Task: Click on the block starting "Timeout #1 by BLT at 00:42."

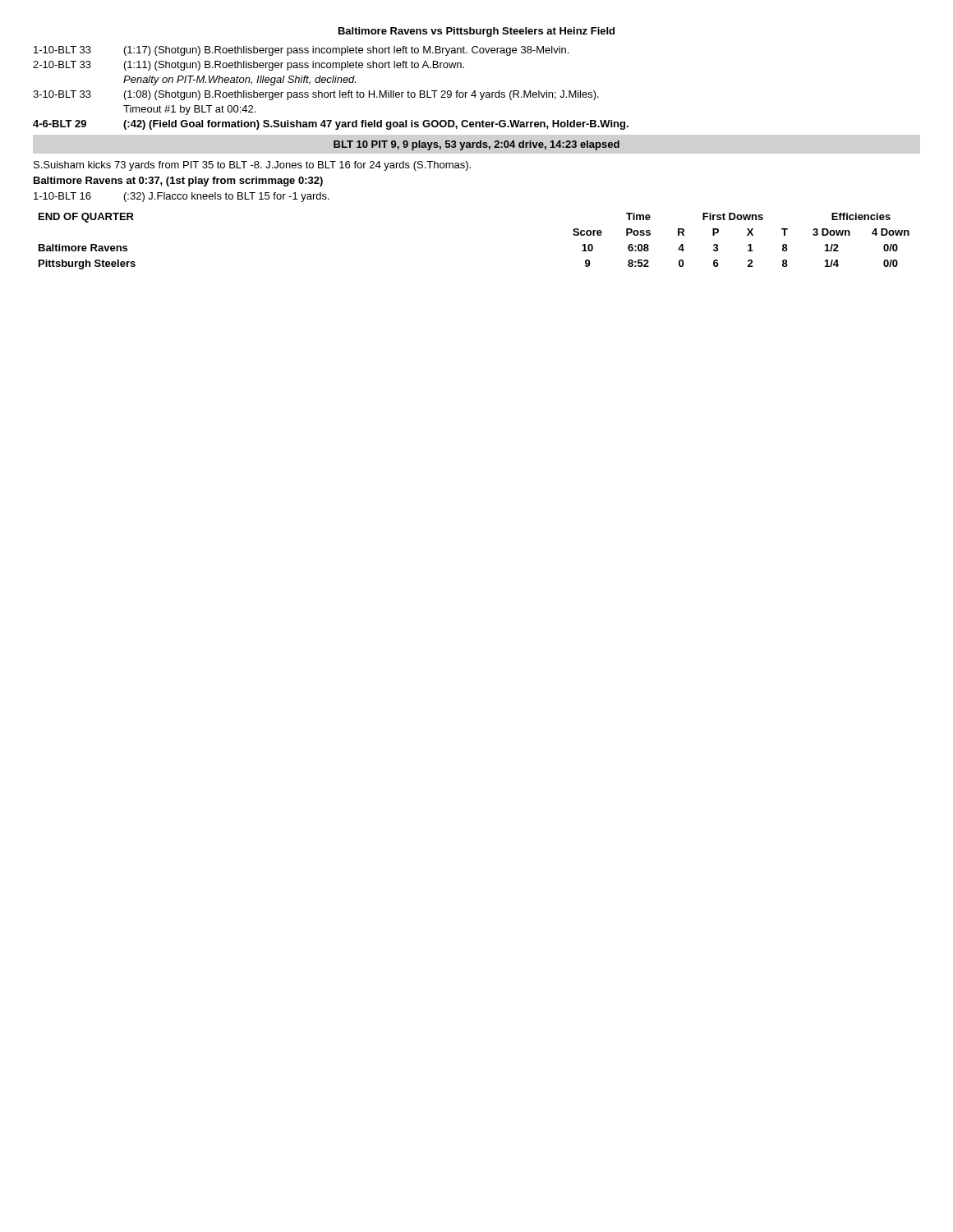Action: [x=190, y=109]
